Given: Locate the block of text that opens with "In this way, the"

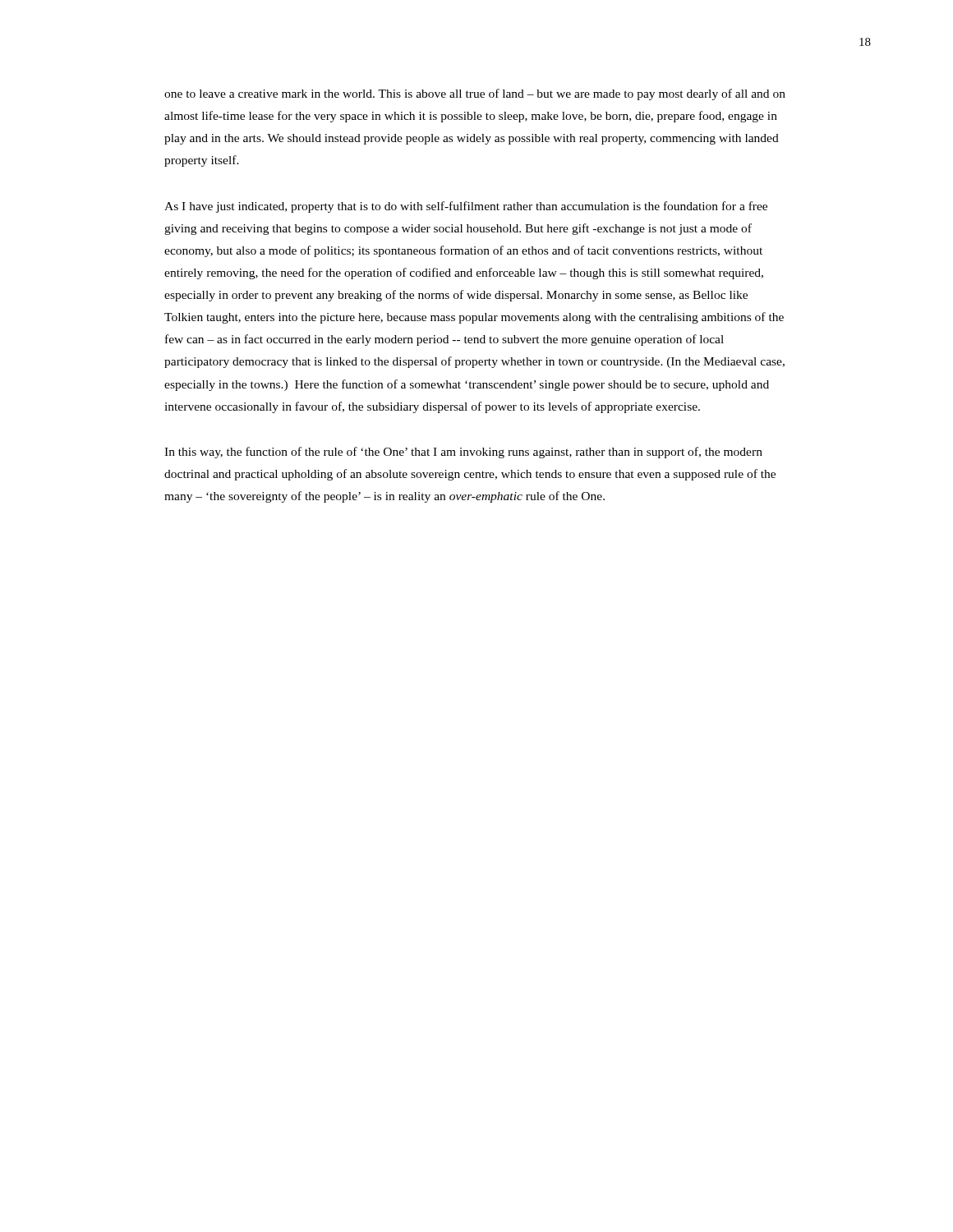Looking at the screenshot, I should [x=470, y=473].
